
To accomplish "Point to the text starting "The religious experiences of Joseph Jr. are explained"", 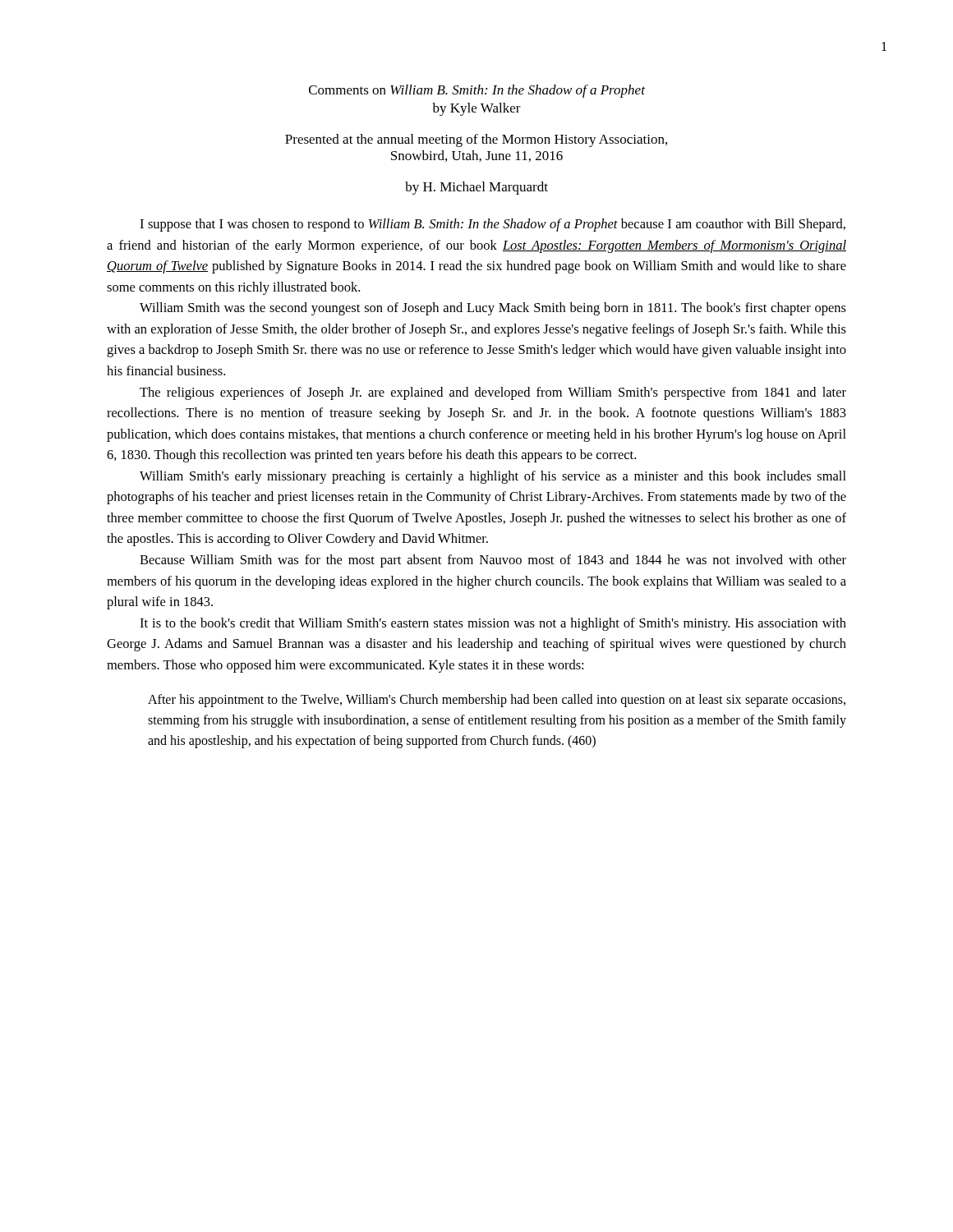I will [x=476, y=424].
